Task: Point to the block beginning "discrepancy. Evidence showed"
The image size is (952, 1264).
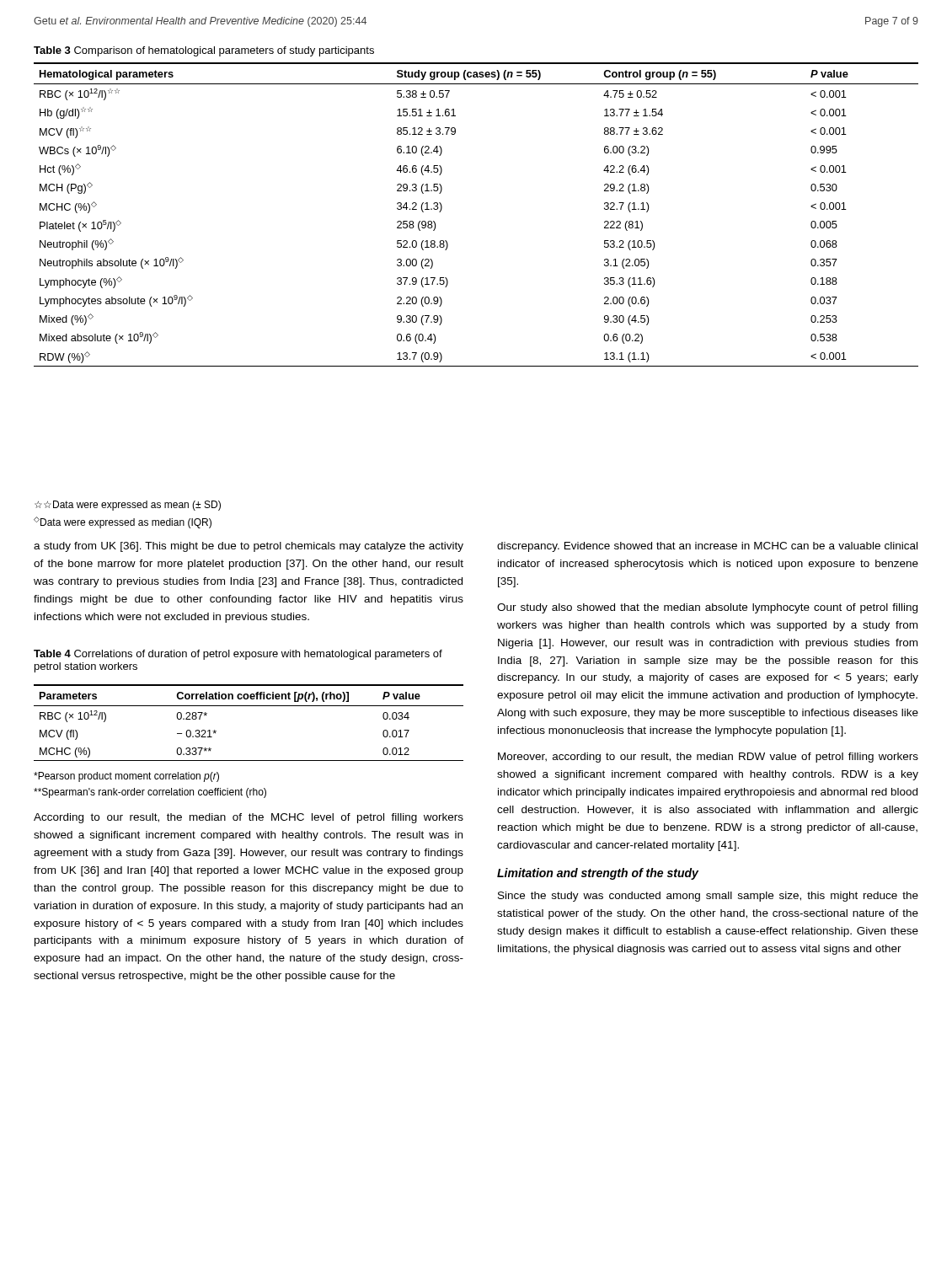Action: point(708,748)
